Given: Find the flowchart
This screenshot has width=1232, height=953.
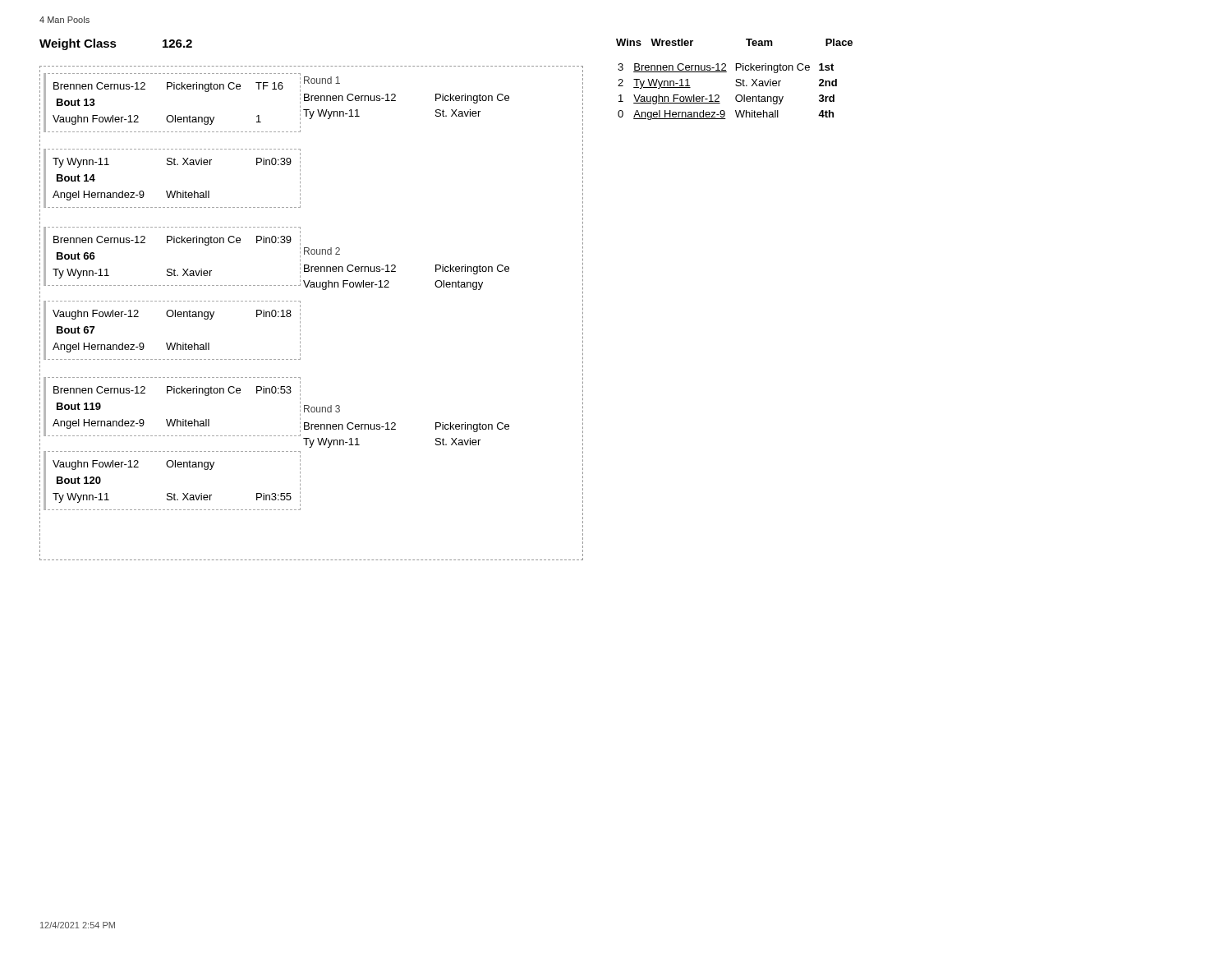Looking at the screenshot, I should 311,313.
